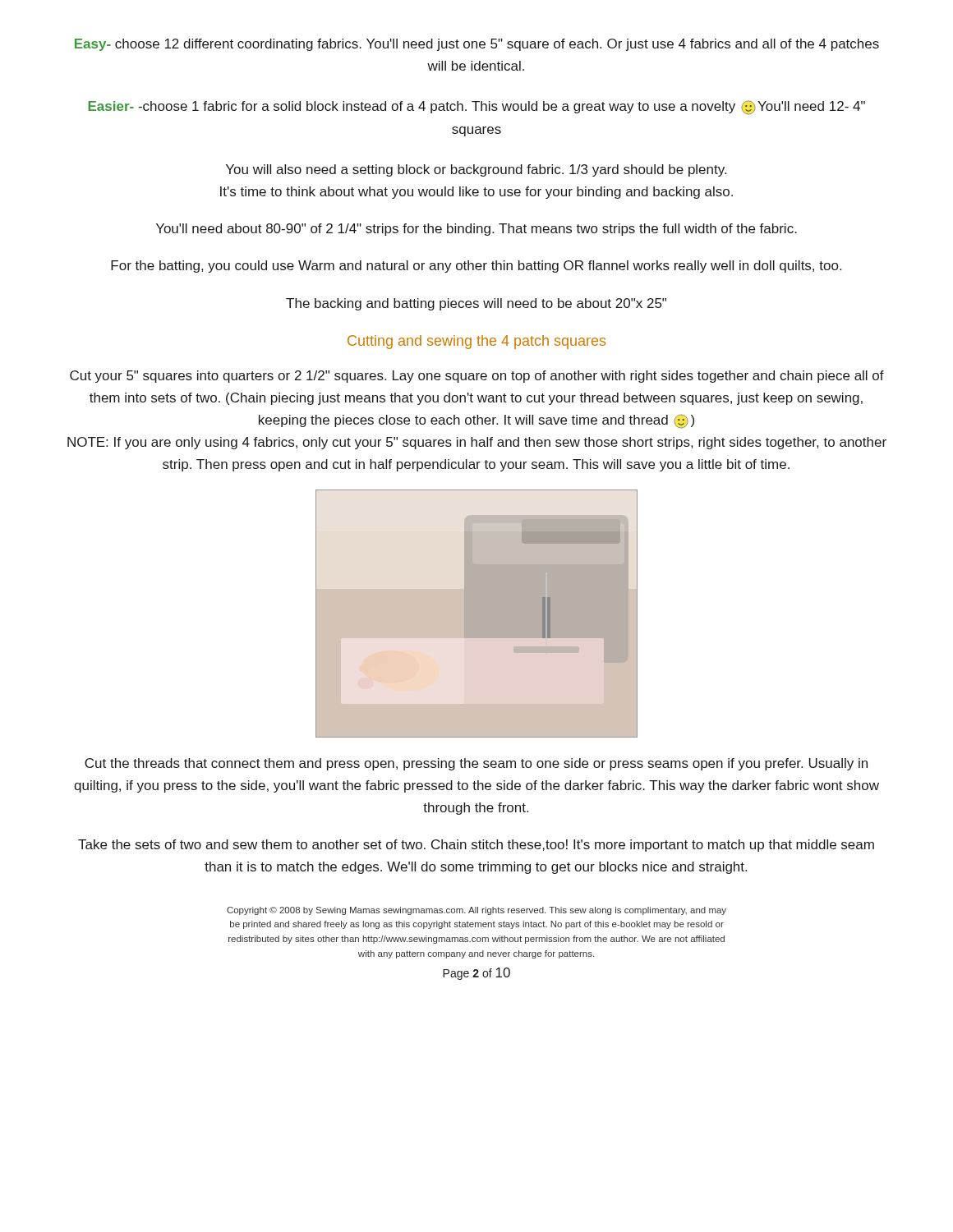Select a section header
The width and height of the screenshot is (953, 1232).
coord(476,341)
